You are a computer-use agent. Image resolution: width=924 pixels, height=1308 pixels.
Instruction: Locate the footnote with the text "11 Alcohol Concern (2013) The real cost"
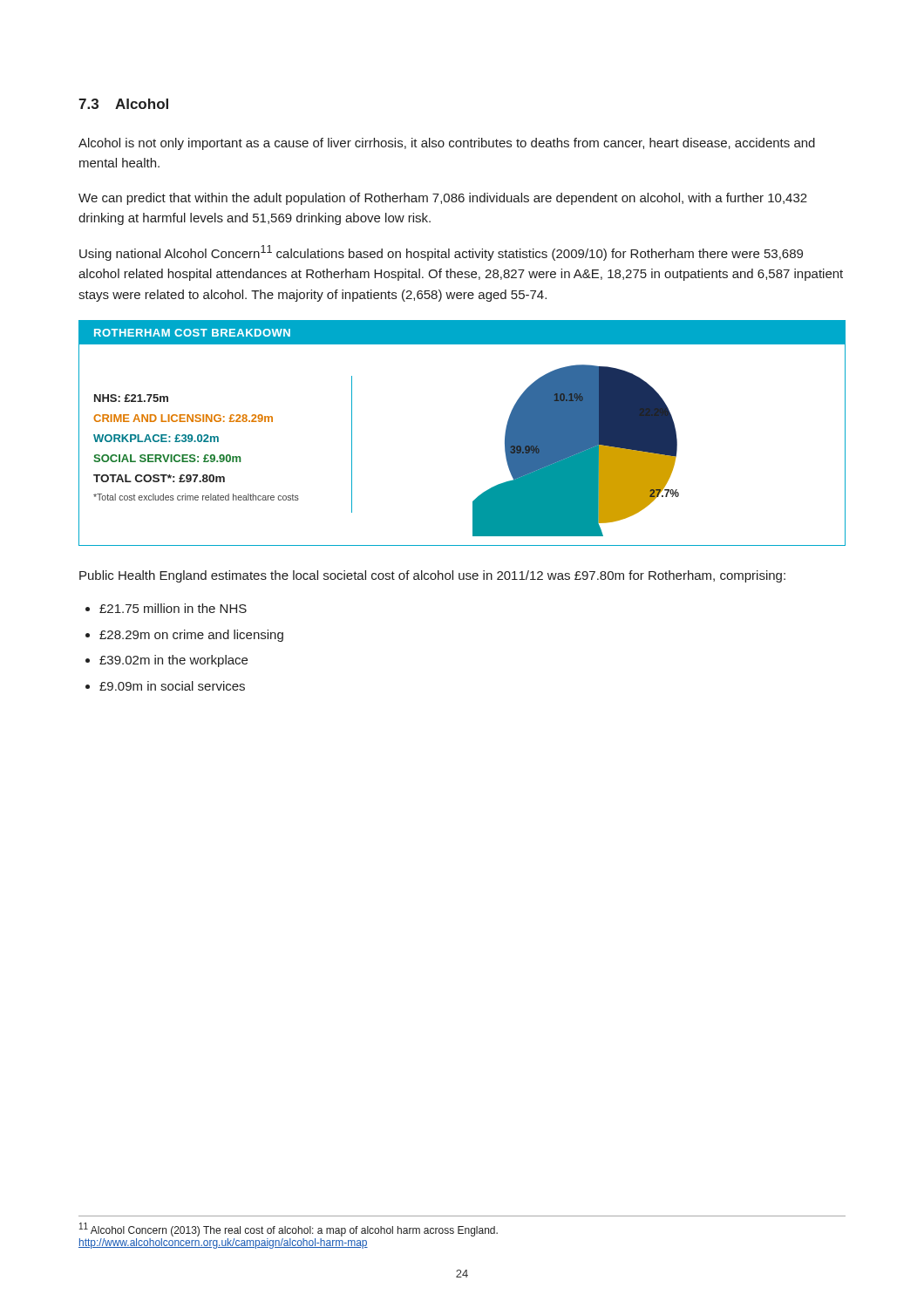[288, 1235]
